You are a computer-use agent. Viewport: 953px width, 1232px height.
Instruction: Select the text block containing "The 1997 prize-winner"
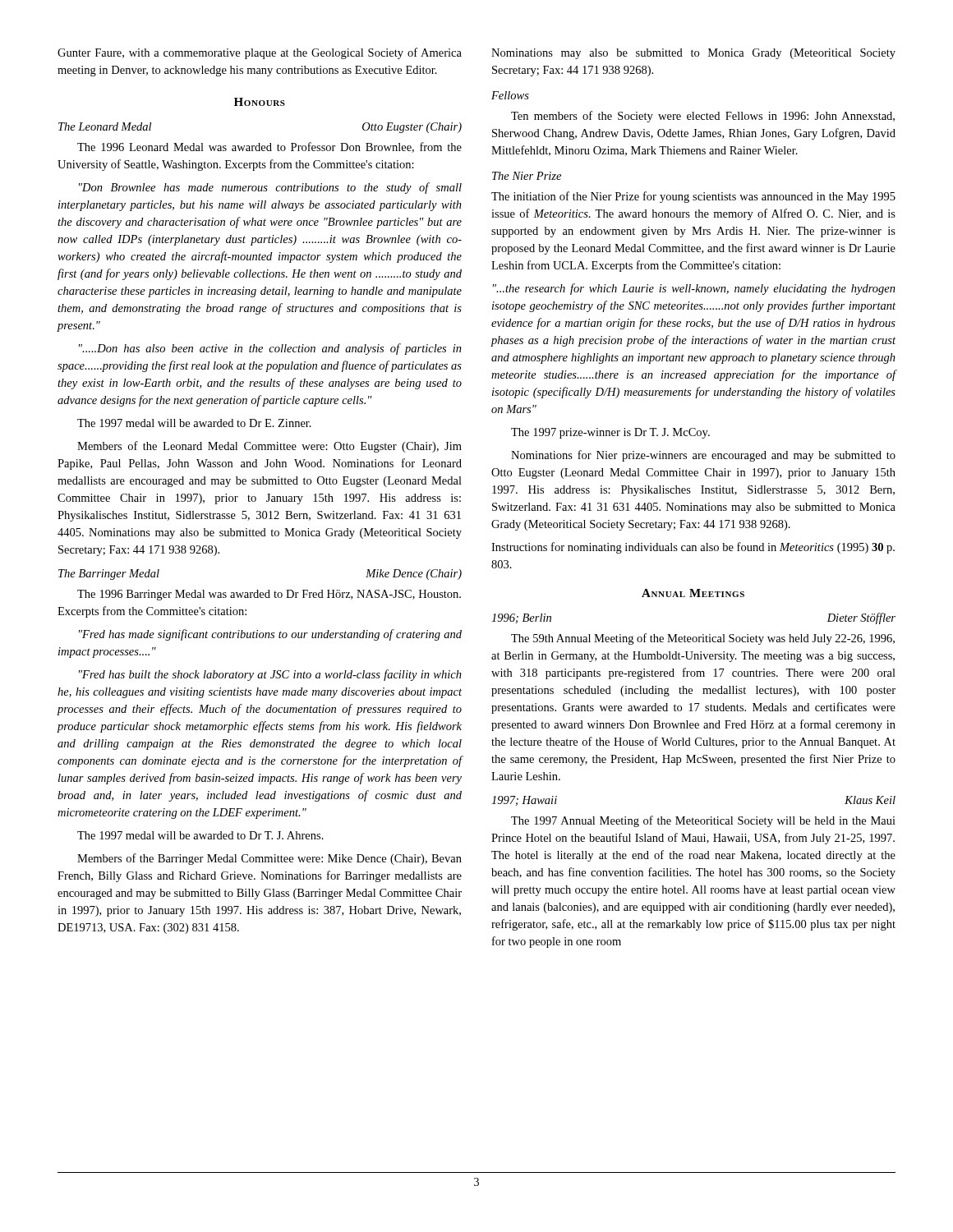(693, 433)
